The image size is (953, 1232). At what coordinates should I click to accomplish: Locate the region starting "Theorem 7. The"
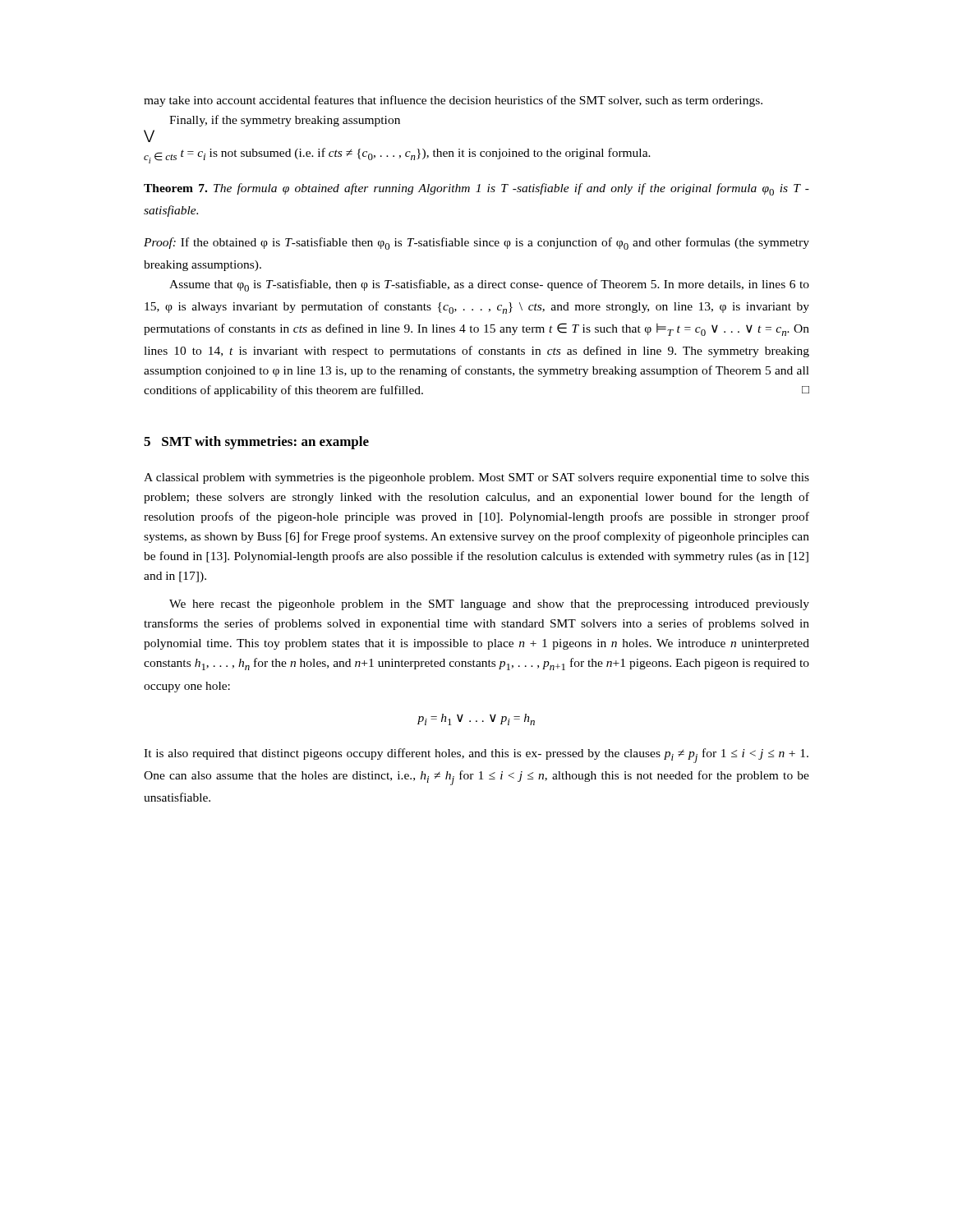(476, 200)
